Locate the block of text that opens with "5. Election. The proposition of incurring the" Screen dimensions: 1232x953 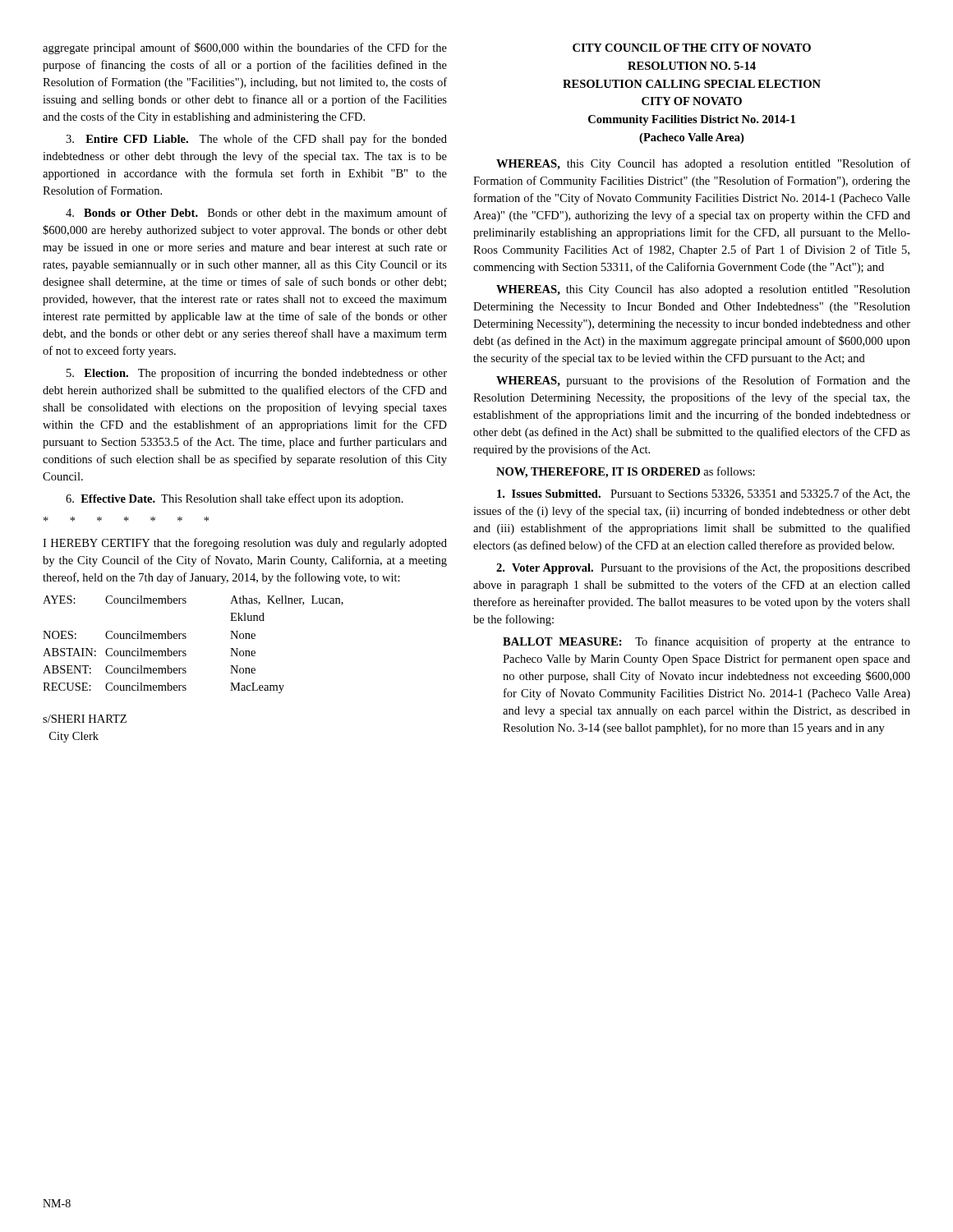tap(245, 425)
